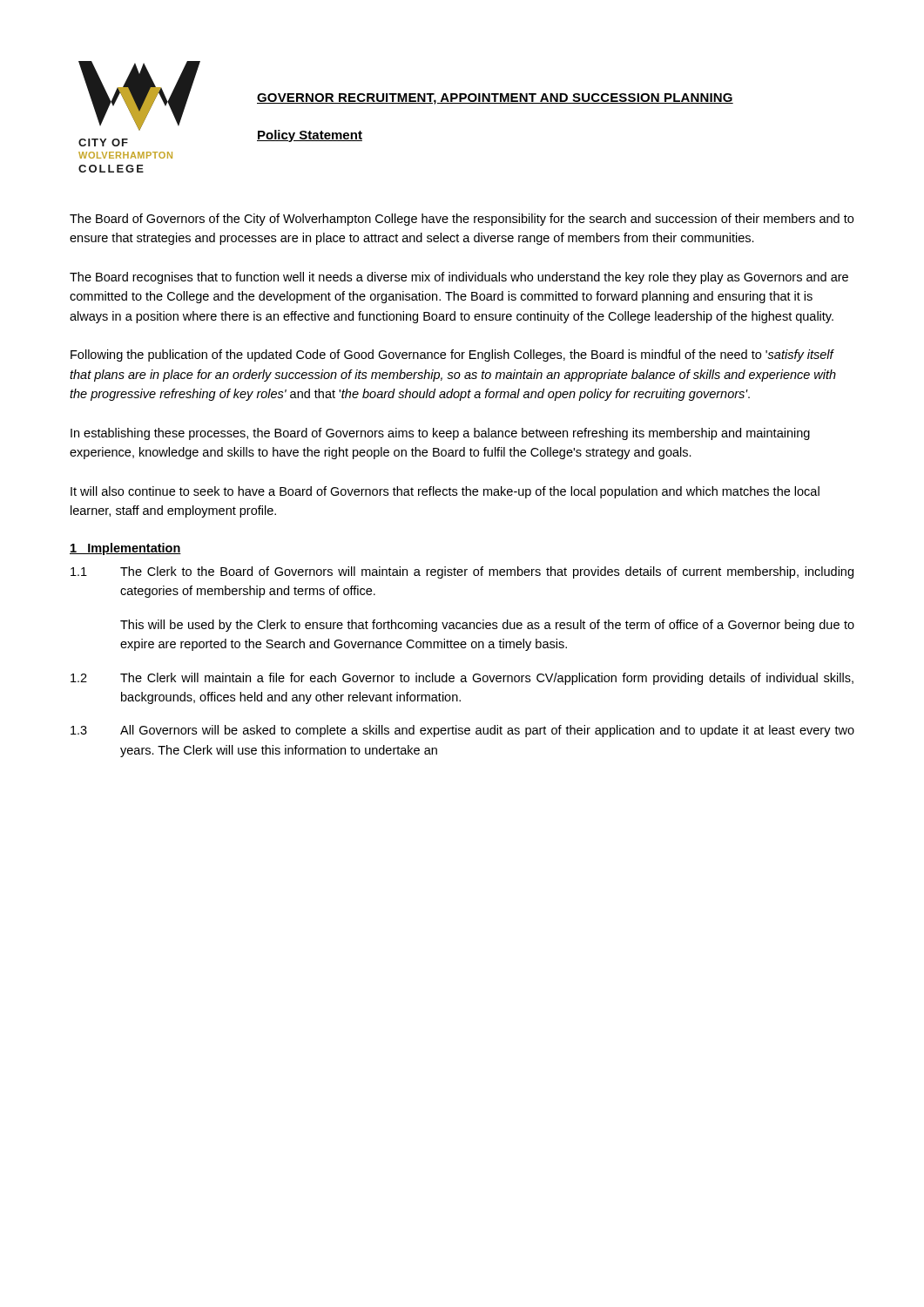Viewport: 924px width, 1307px height.
Task: Click on the title containing "GOVERNOR RECRUITMENT, APPOINTMENT AND"
Action: (x=495, y=97)
